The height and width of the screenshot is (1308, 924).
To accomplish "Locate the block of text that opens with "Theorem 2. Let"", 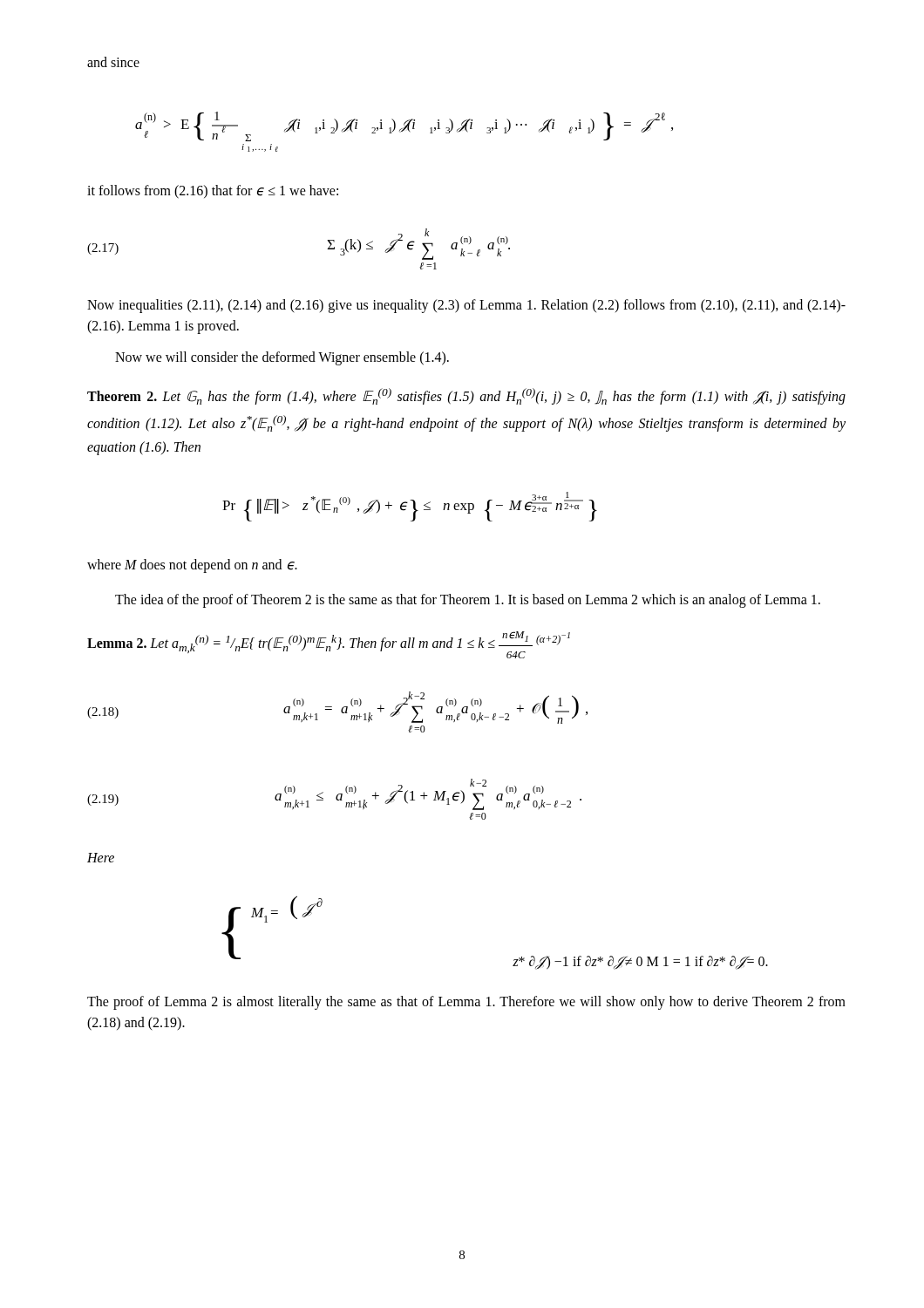I will [x=466, y=420].
